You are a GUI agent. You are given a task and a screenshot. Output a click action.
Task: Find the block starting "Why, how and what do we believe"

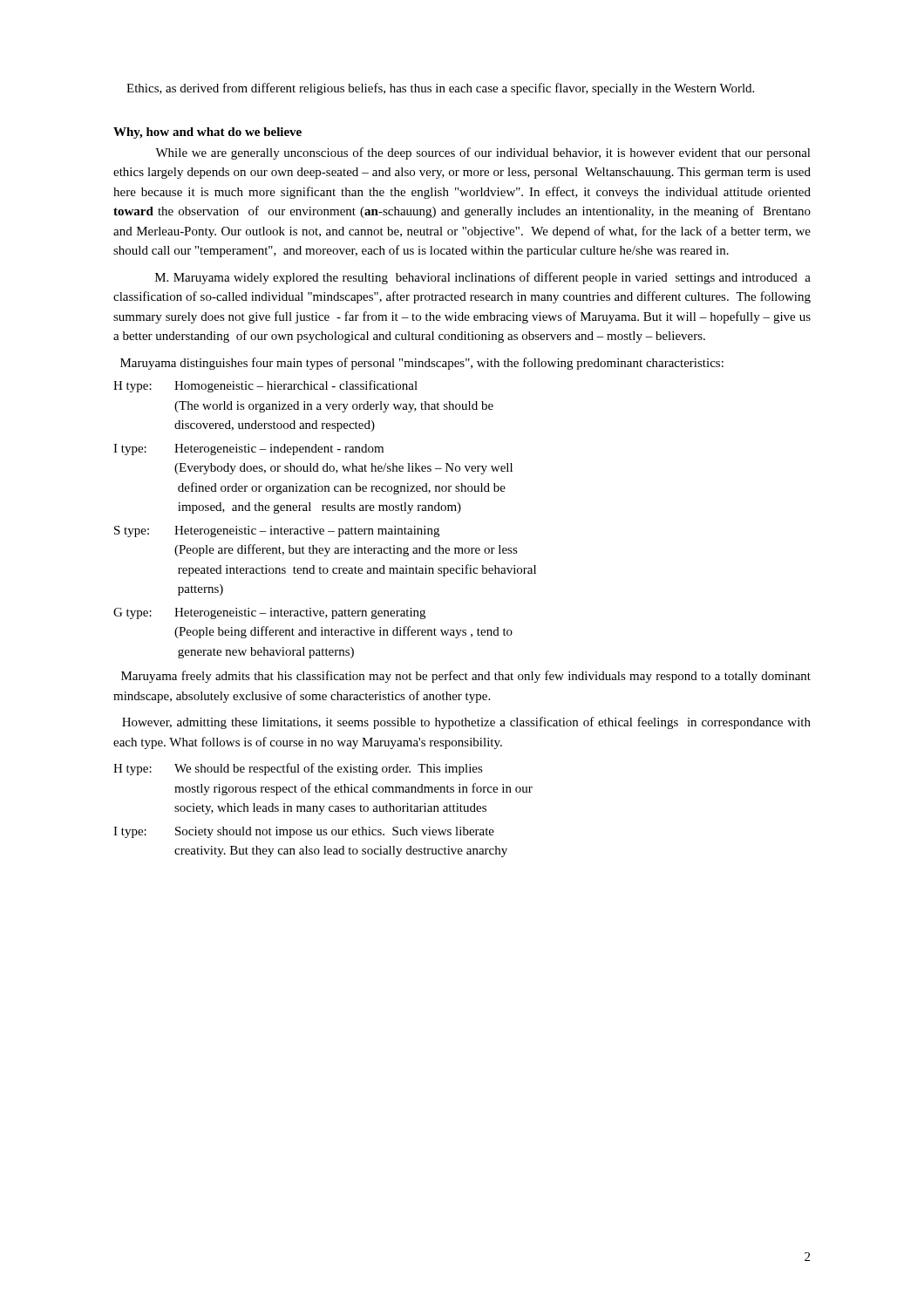[x=208, y=131]
